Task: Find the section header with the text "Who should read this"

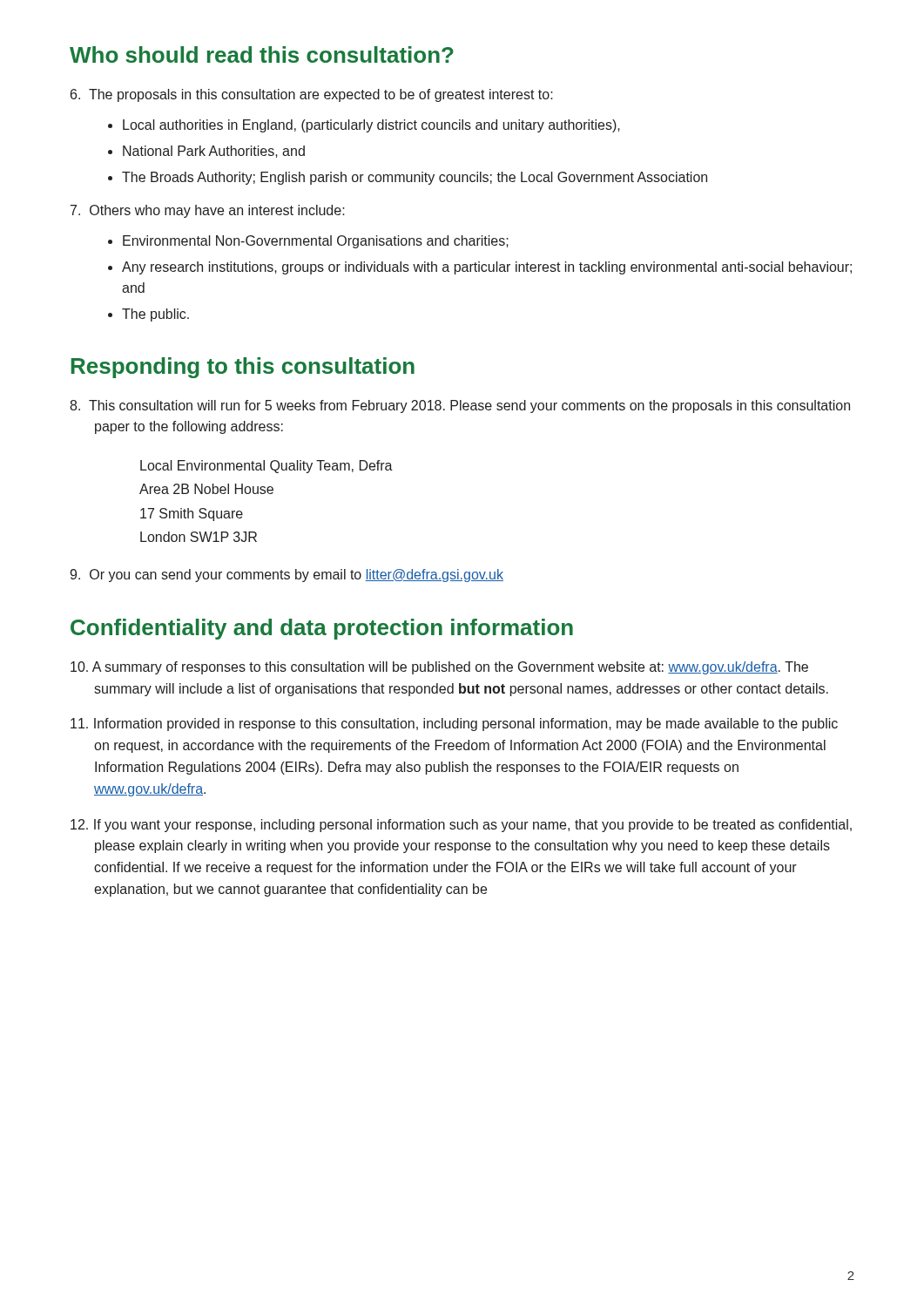Action: [x=462, y=55]
